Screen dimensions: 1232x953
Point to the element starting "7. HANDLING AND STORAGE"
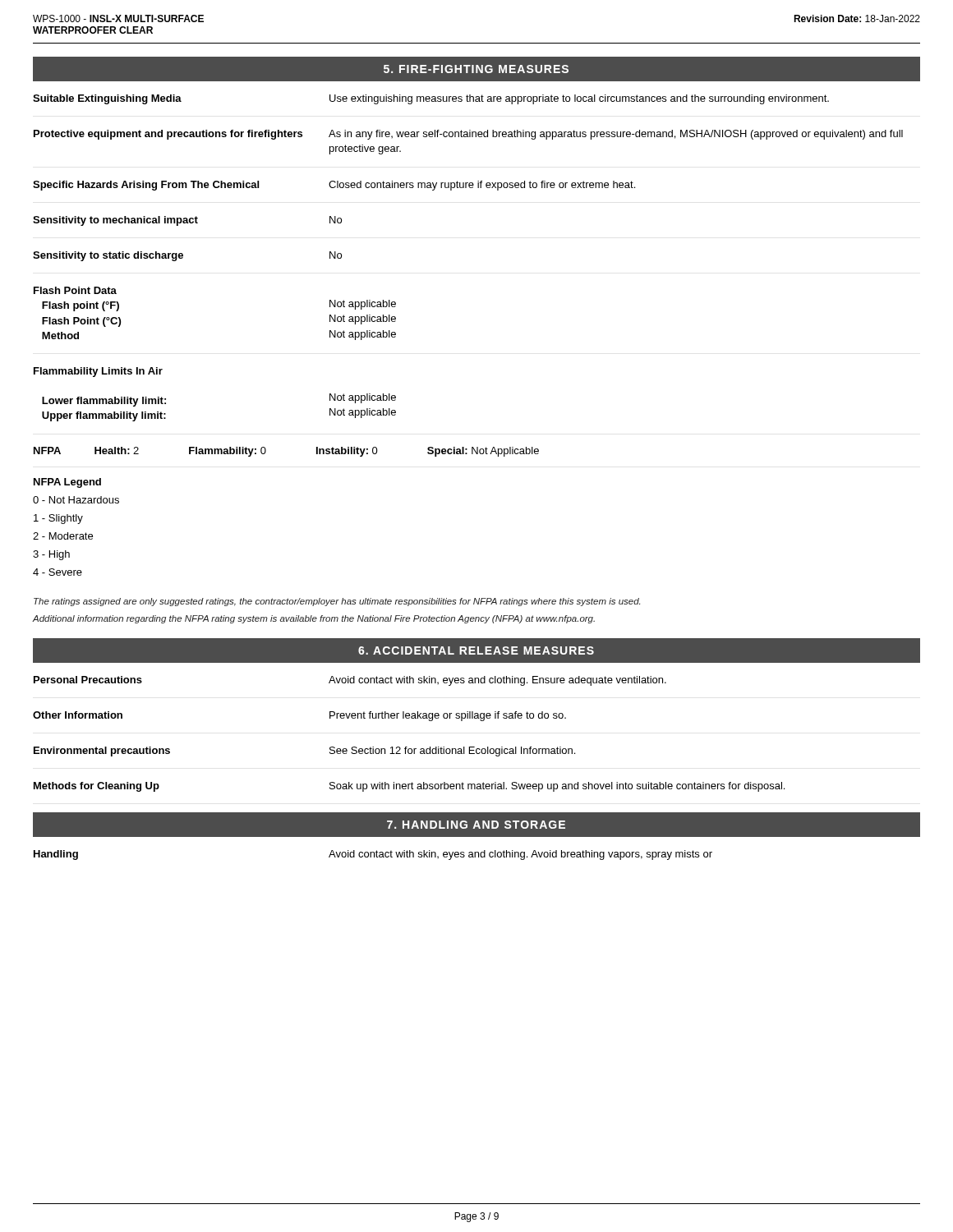click(476, 825)
